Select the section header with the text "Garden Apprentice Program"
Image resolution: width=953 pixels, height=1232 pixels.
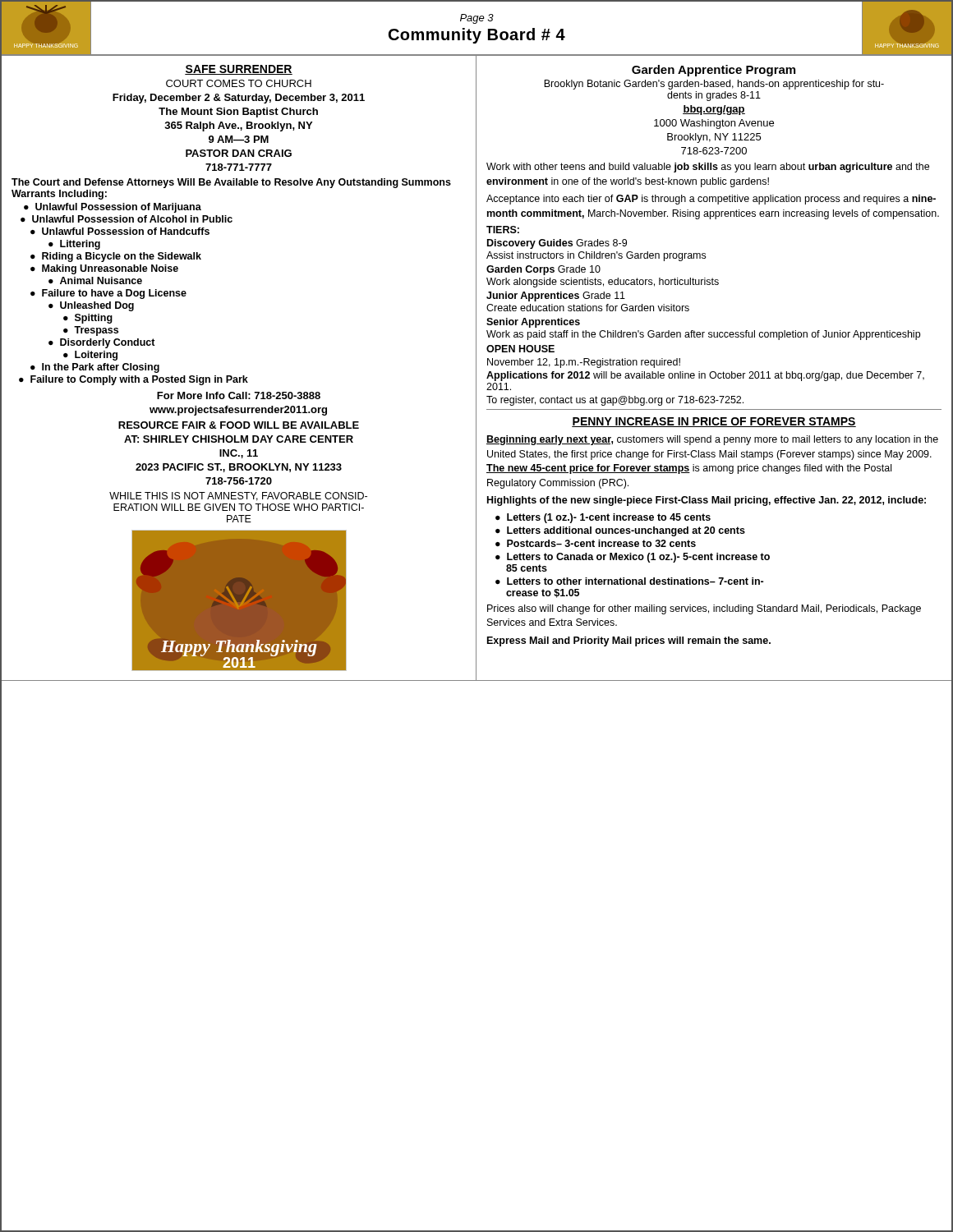[x=714, y=69]
